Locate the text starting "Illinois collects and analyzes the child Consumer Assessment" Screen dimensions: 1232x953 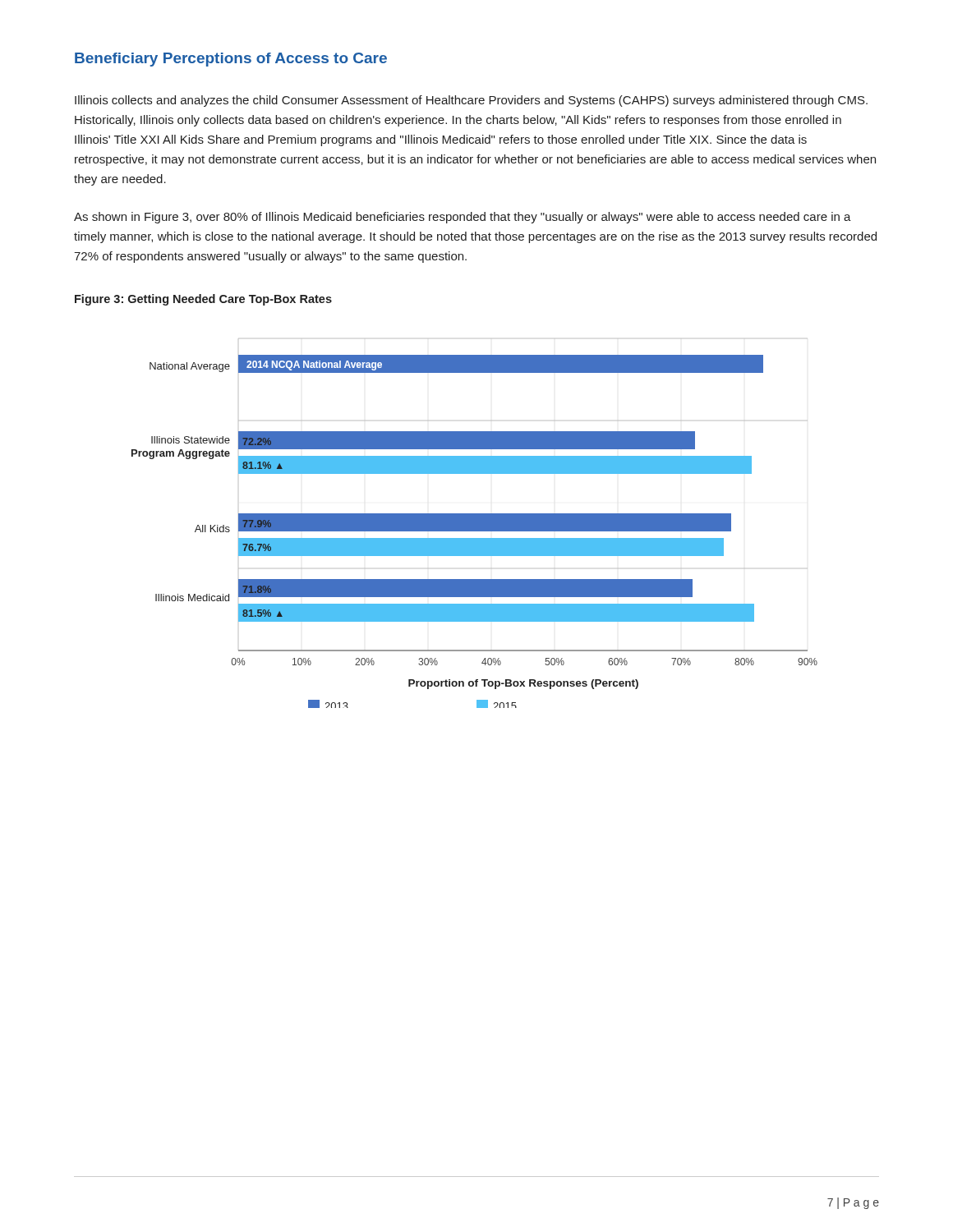[475, 139]
